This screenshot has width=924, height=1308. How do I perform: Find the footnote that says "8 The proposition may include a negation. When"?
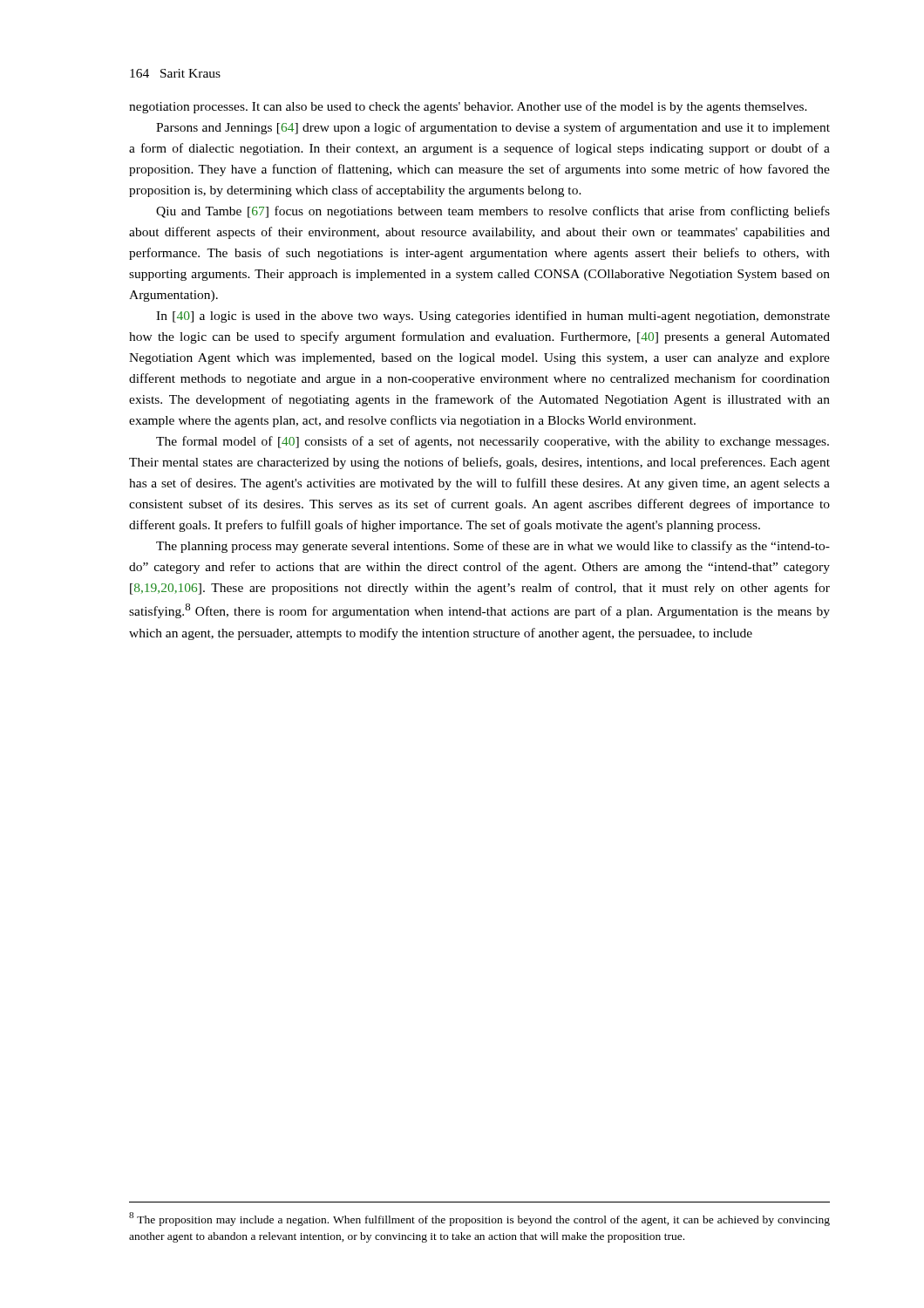(479, 1227)
